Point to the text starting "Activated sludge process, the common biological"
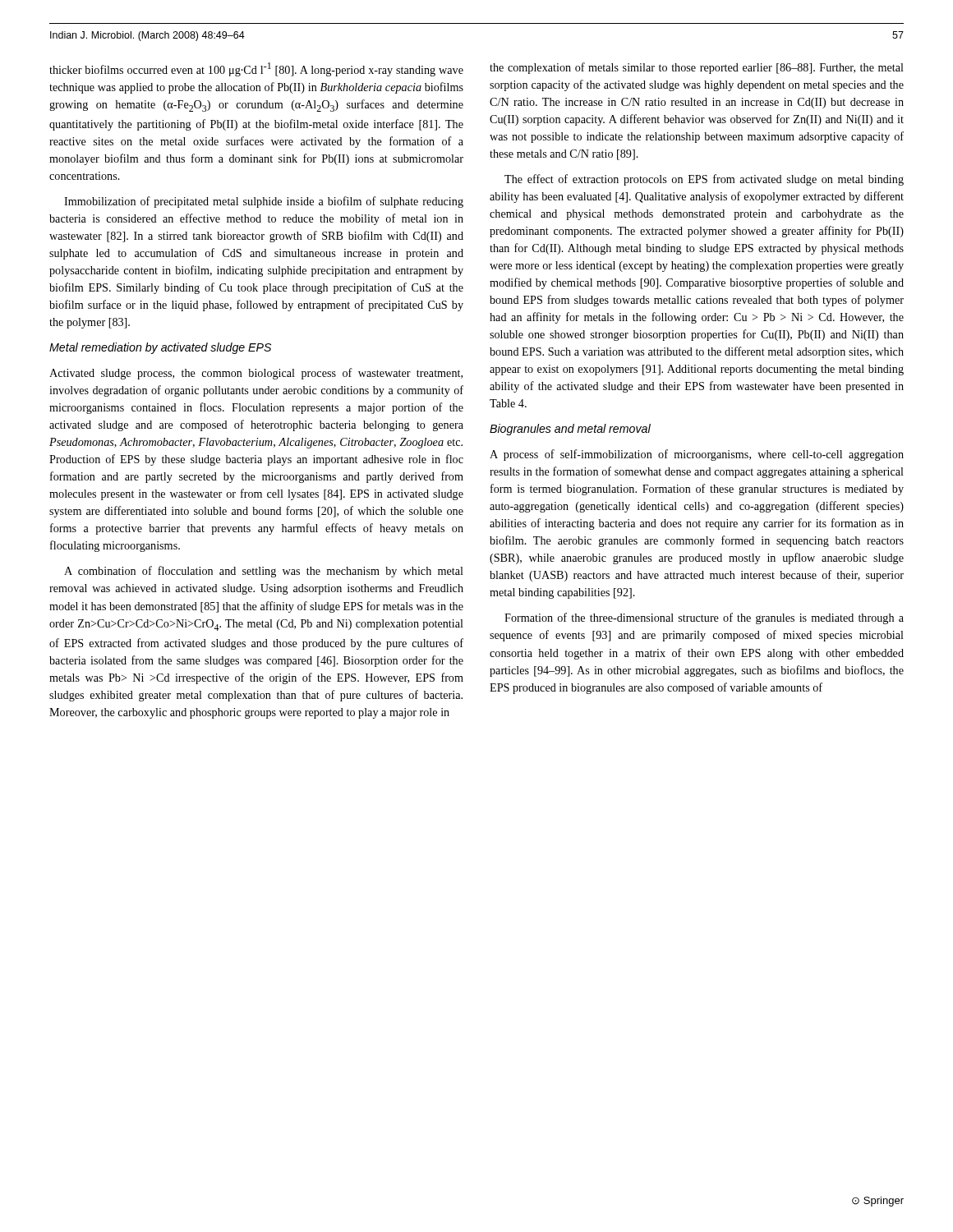The image size is (953, 1232). 256,460
